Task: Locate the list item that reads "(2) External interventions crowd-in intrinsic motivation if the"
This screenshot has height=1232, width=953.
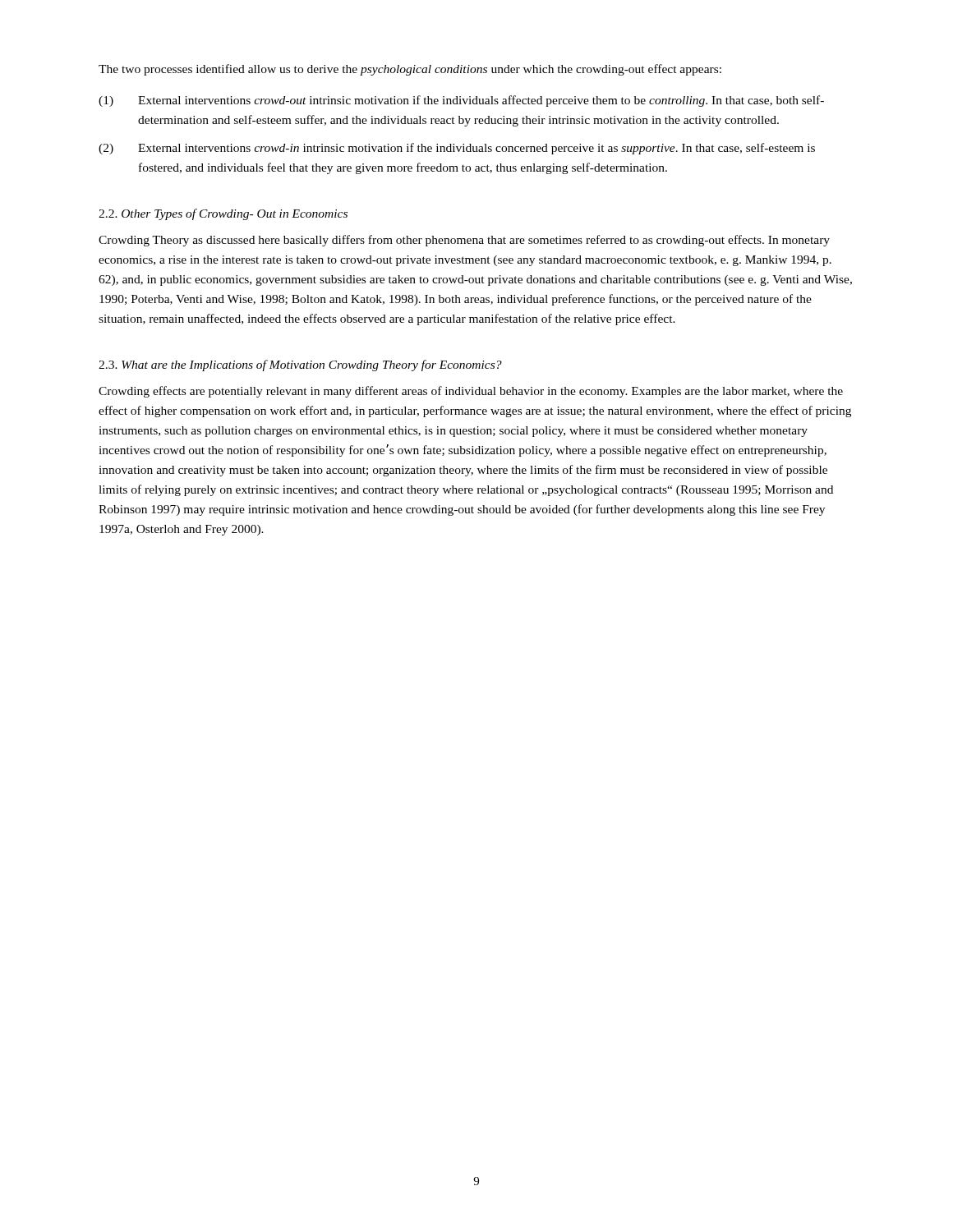Action: pyautogui.click(x=476, y=158)
